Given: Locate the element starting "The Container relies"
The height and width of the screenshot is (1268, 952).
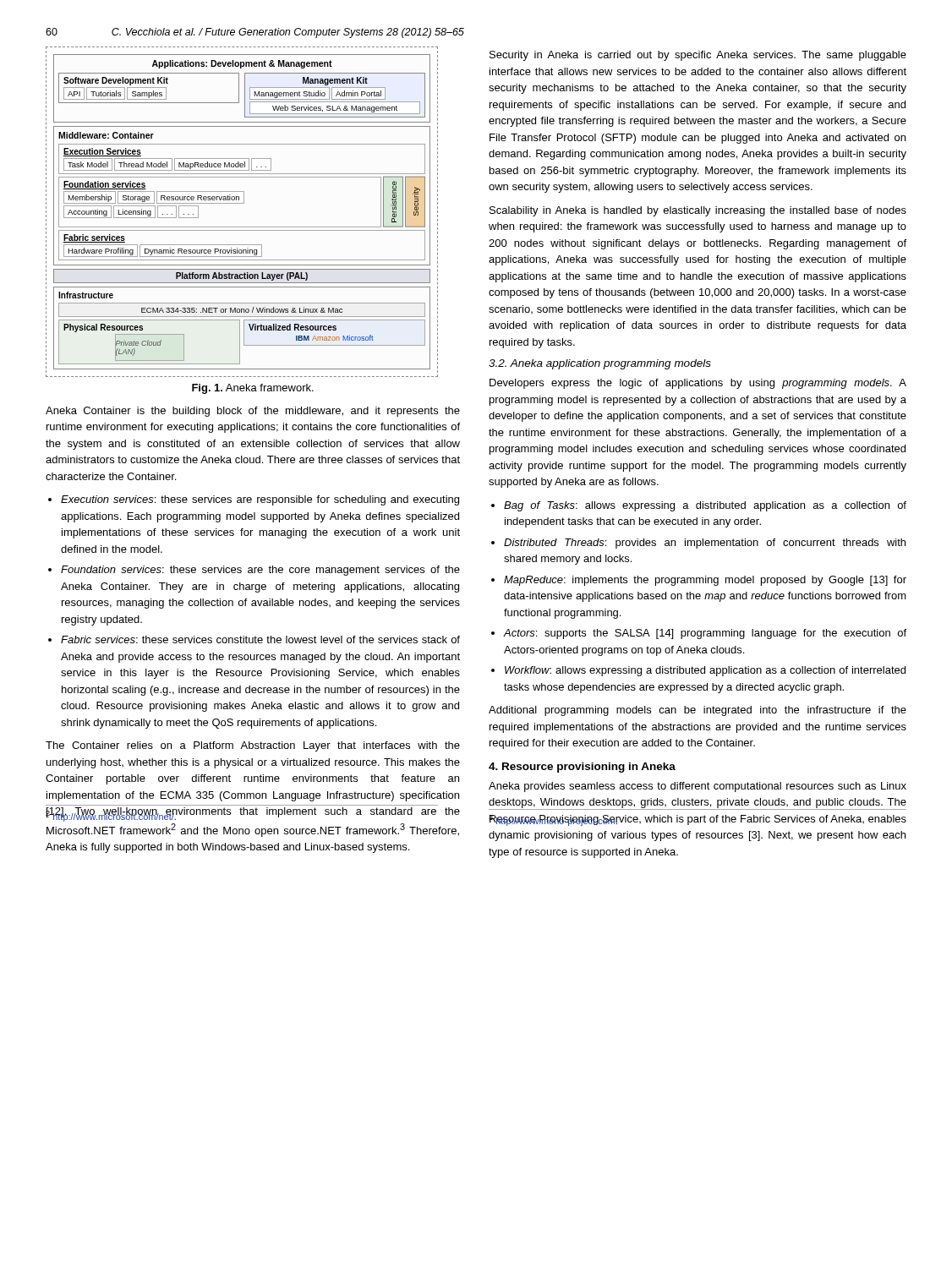Looking at the screenshot, I should tap(253, 796).
